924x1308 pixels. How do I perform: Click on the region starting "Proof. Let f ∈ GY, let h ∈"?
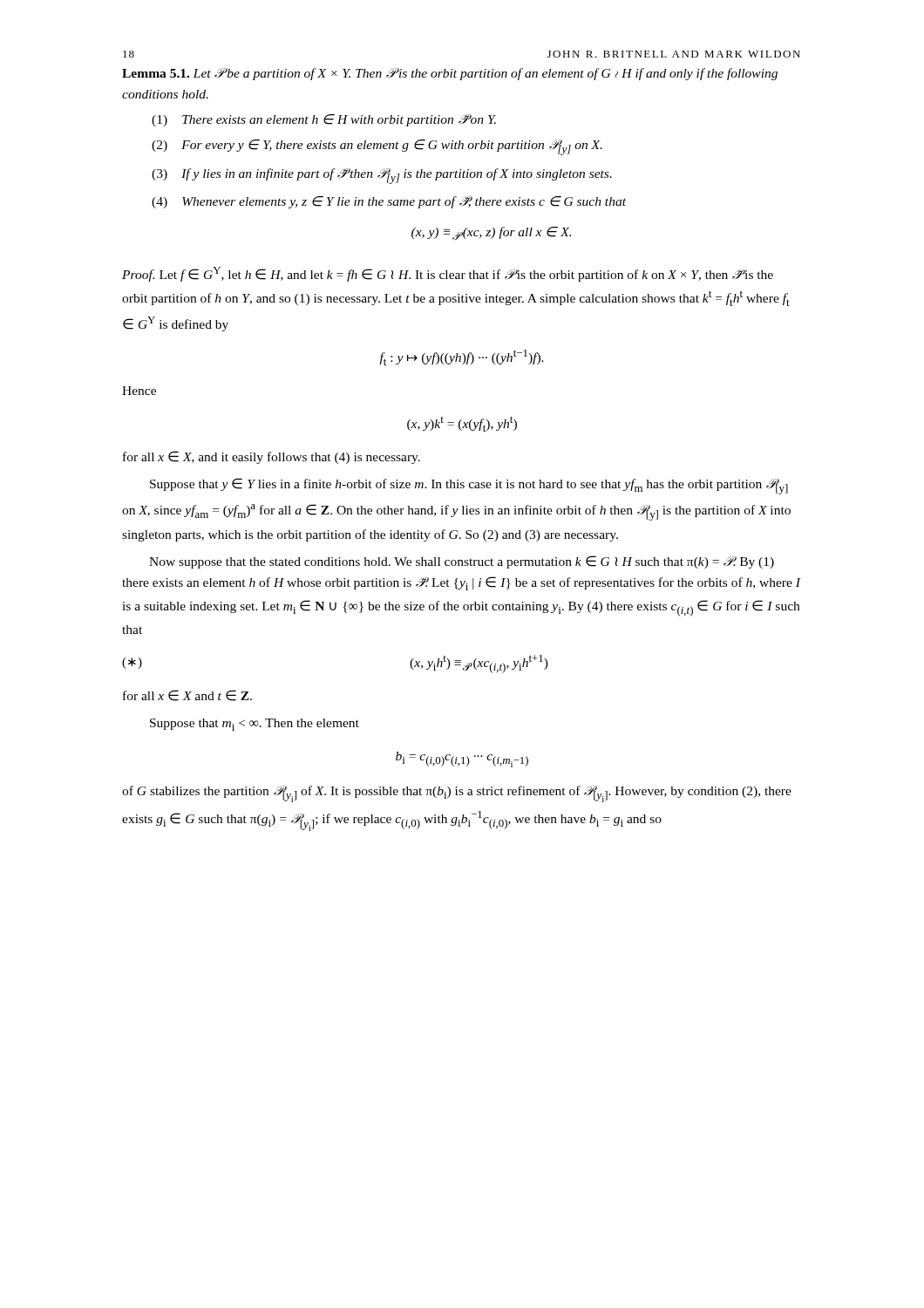(456, 297)
